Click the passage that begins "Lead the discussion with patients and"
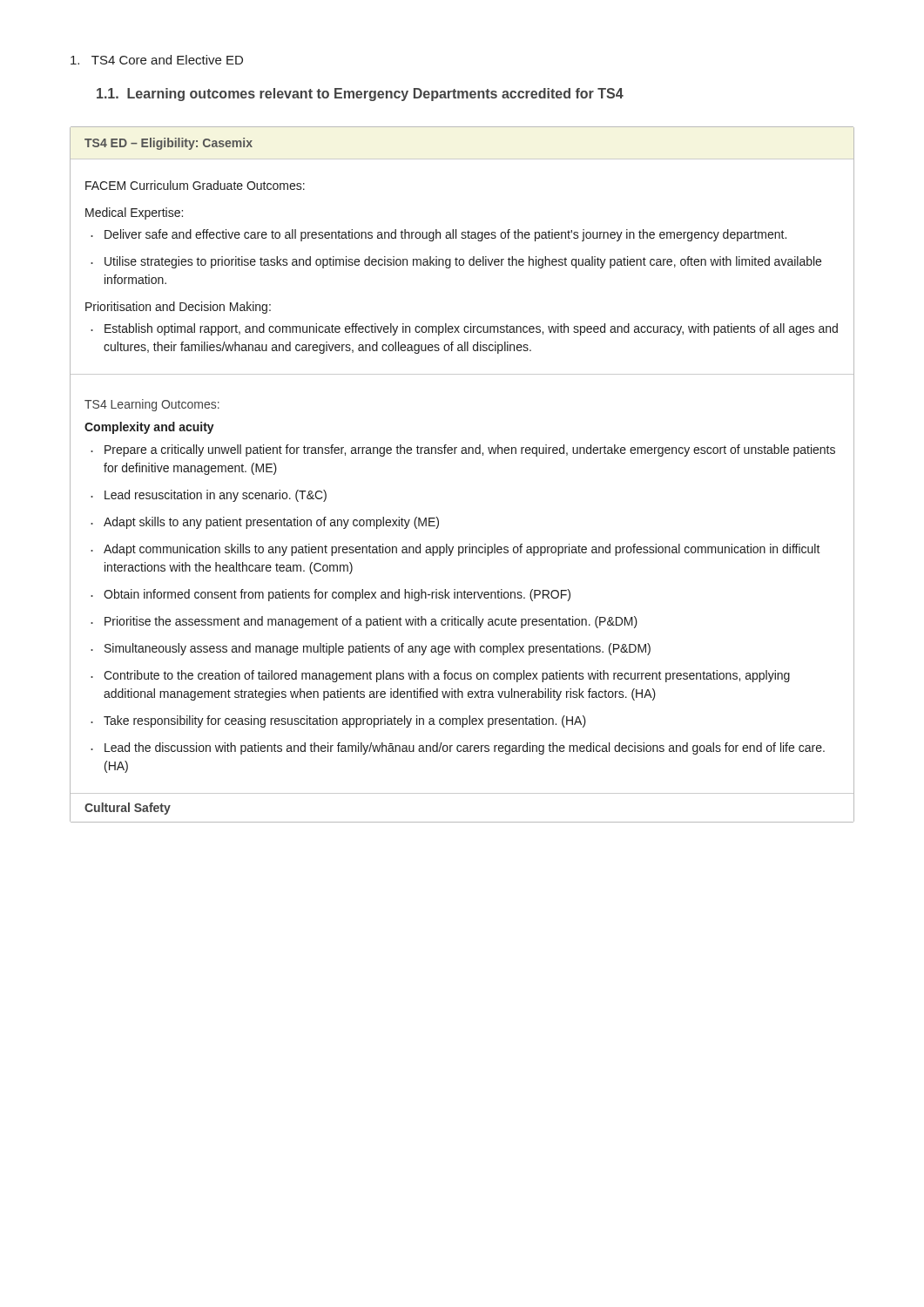This screenshot has height=1307, width=924. tap(465, 757)
